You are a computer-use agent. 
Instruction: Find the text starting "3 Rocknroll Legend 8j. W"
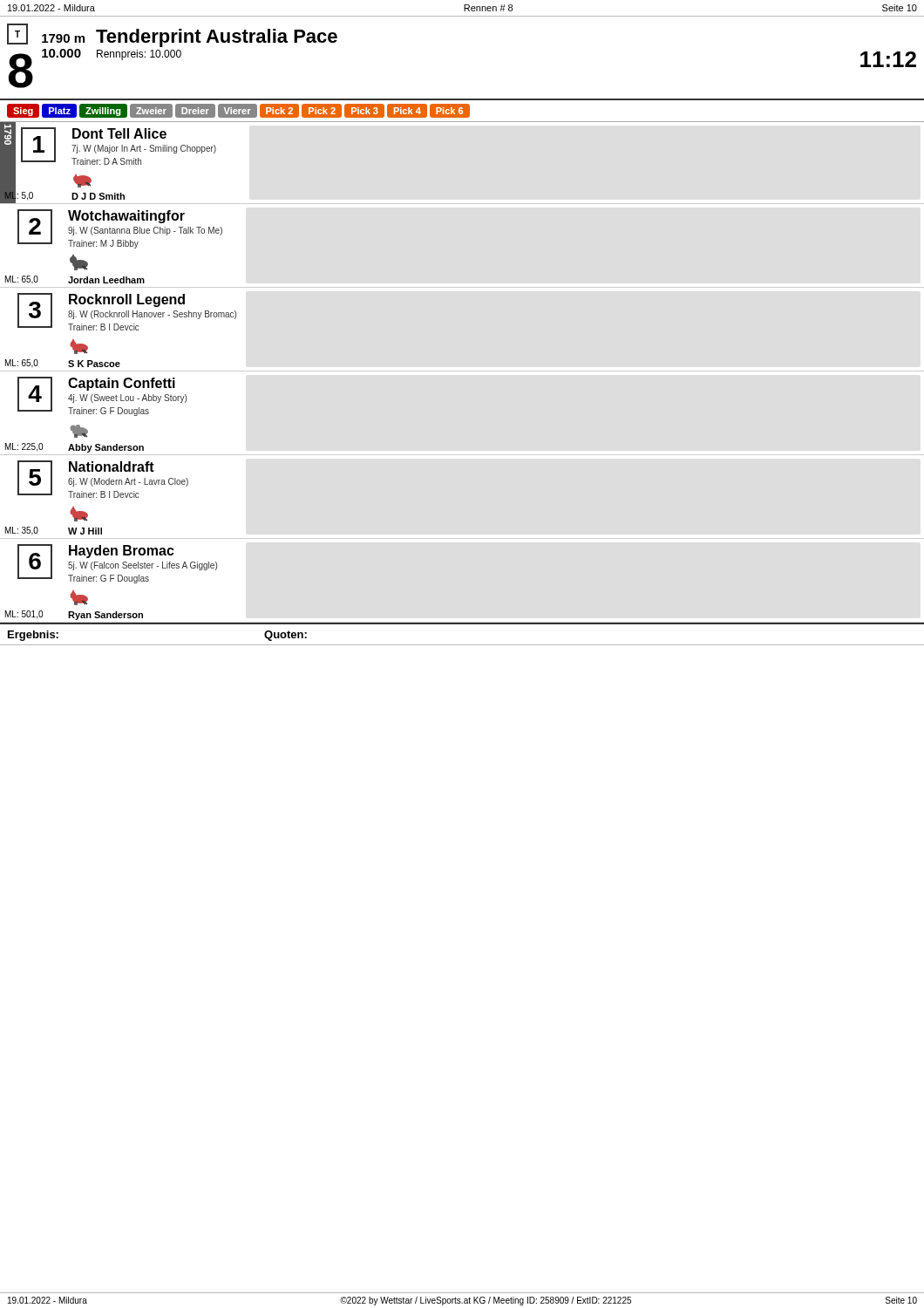click(127, 312)
